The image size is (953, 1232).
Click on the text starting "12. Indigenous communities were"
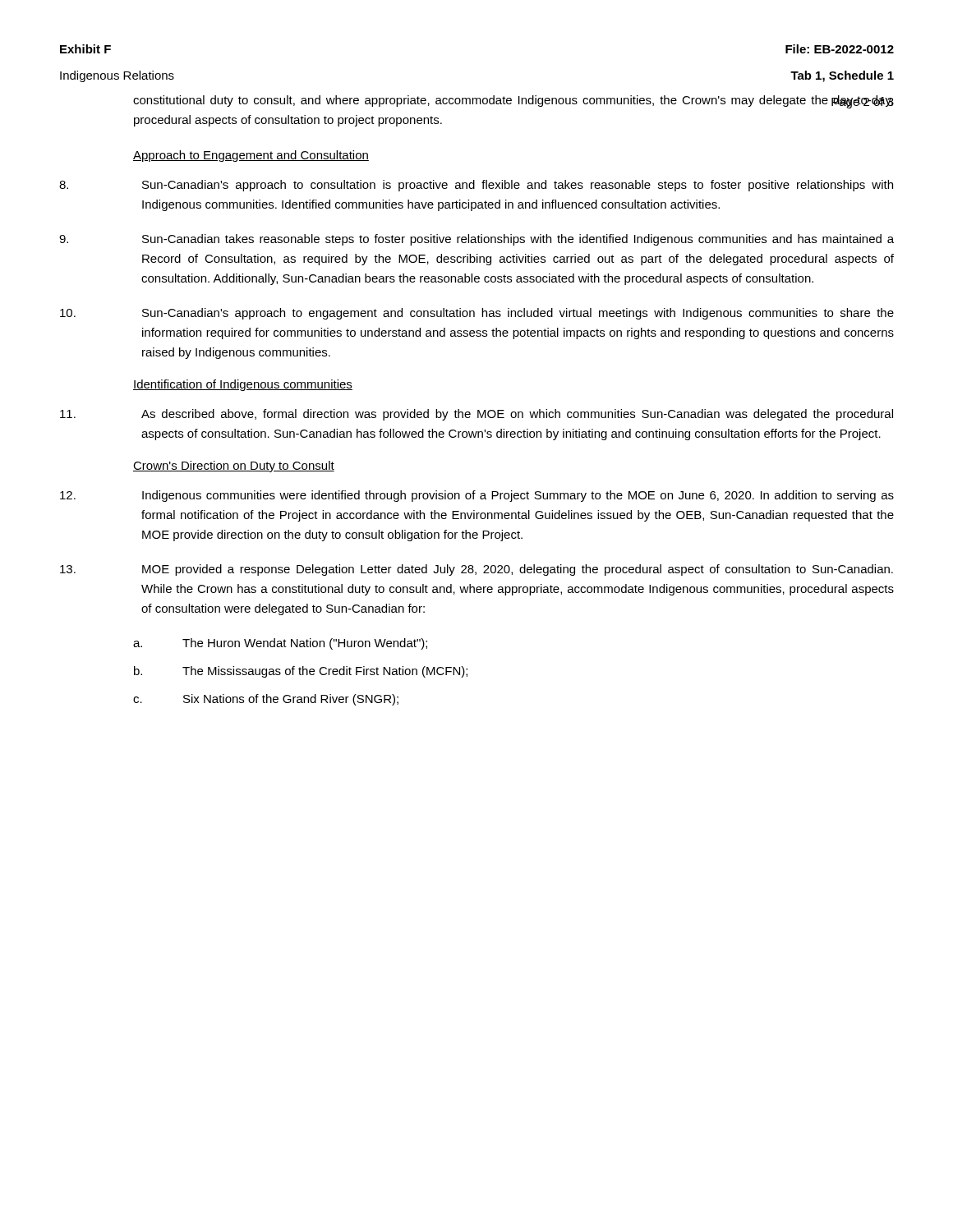coord(476,515)
